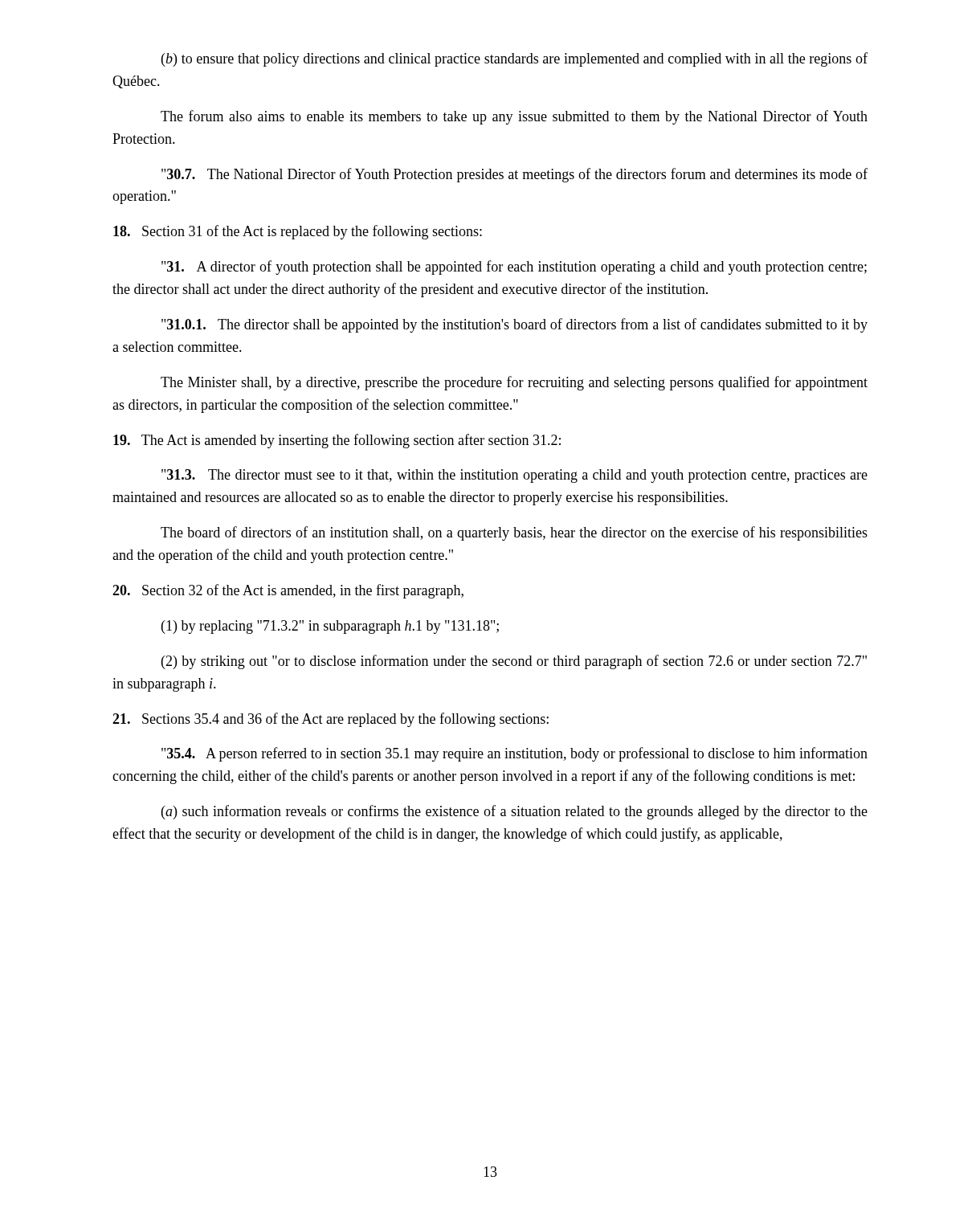Navigate to the text block starting "The forum also aims to"
This screenshot has height=1205, width=980.
[x=490, y=128]
